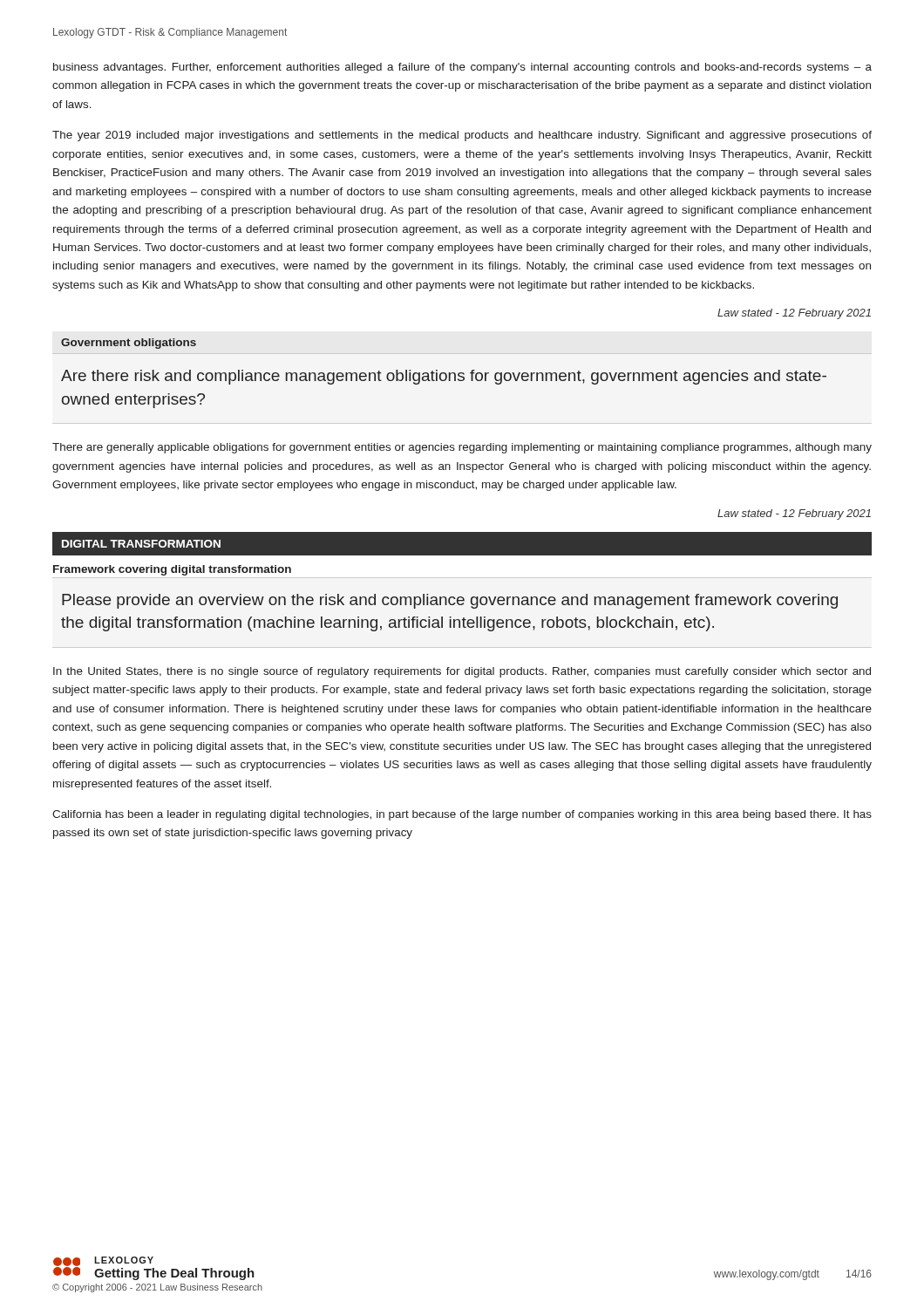Select the section header containing "Framework covering digital transformation"
This screenshot has height=1308, width=924.
pyautogui.click(x=172, y=569)
